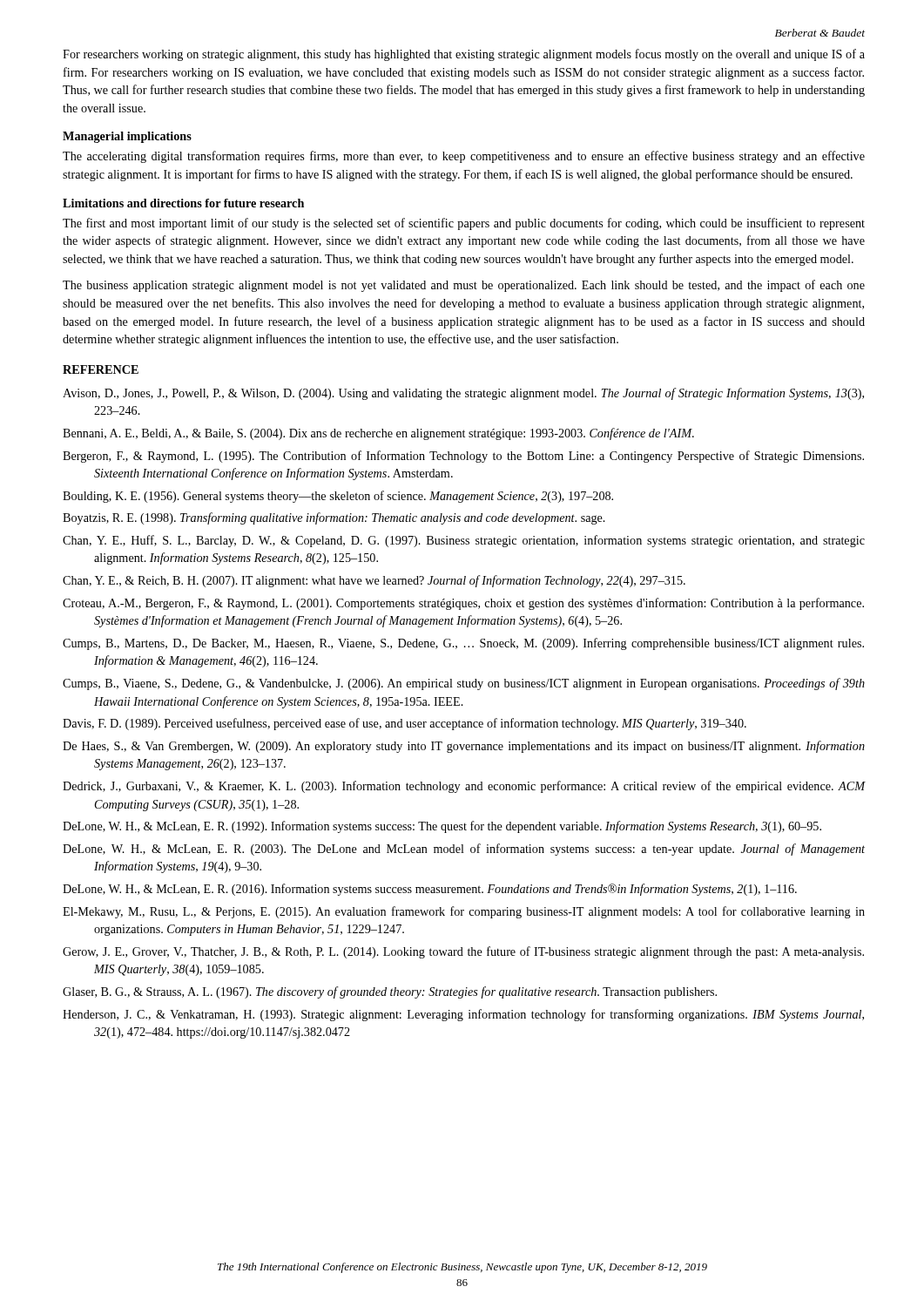Find the region starting "For researchers working on strategic alignment,"
924x1307 pixels.
[464, 81]
